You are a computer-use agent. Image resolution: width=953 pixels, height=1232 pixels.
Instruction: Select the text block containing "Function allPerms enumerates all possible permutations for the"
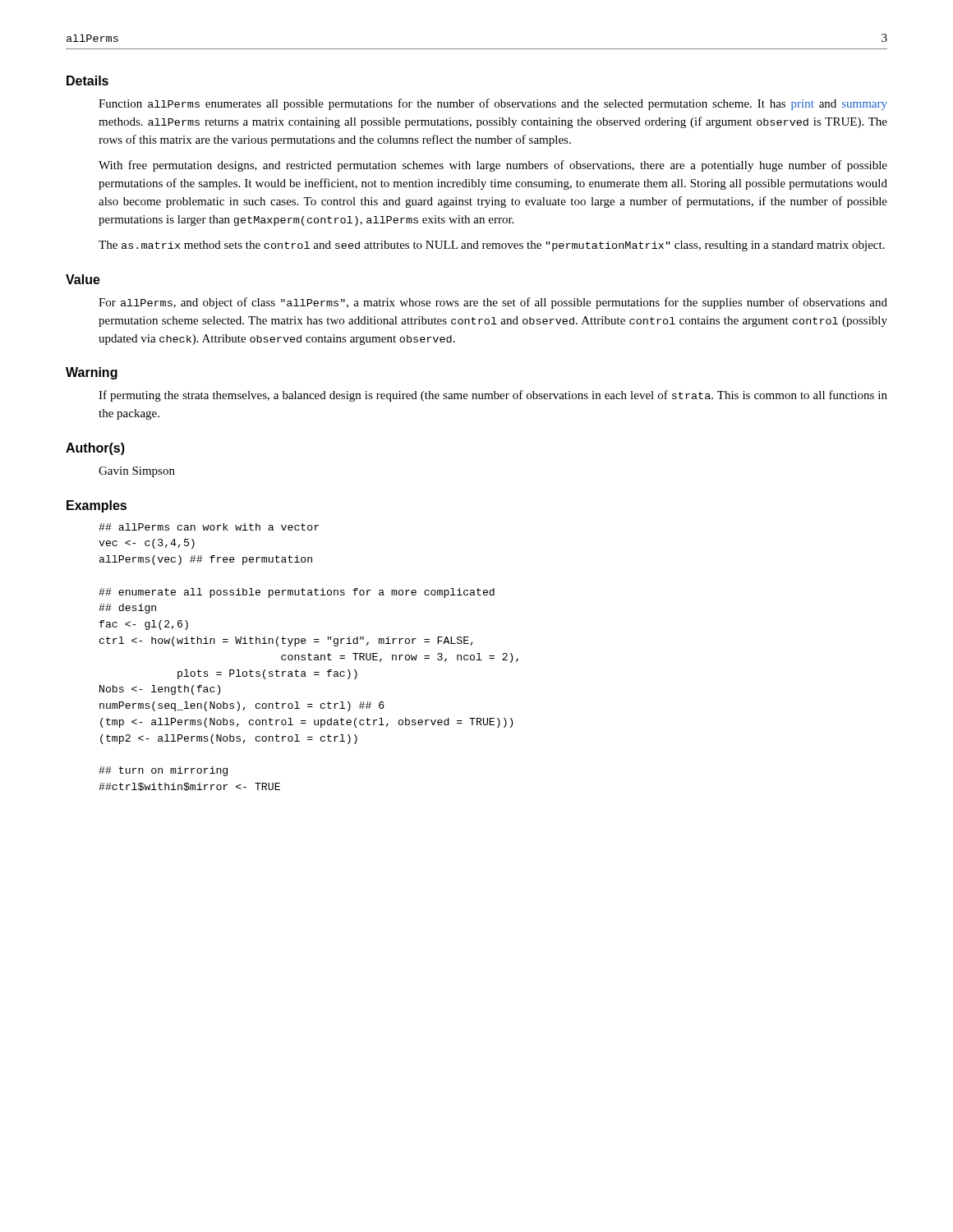493,175
